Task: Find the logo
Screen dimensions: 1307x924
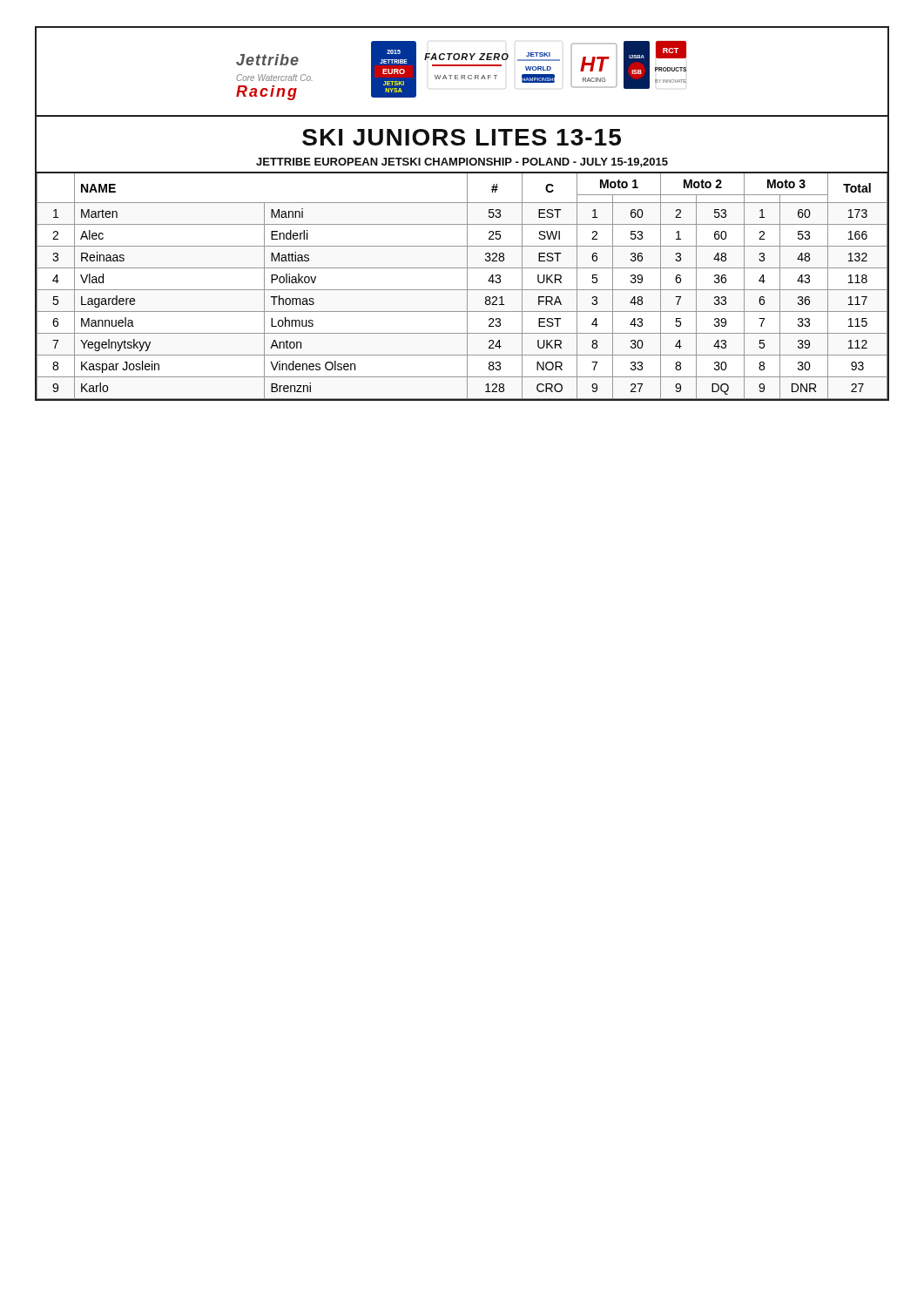Action: point(462,71)
